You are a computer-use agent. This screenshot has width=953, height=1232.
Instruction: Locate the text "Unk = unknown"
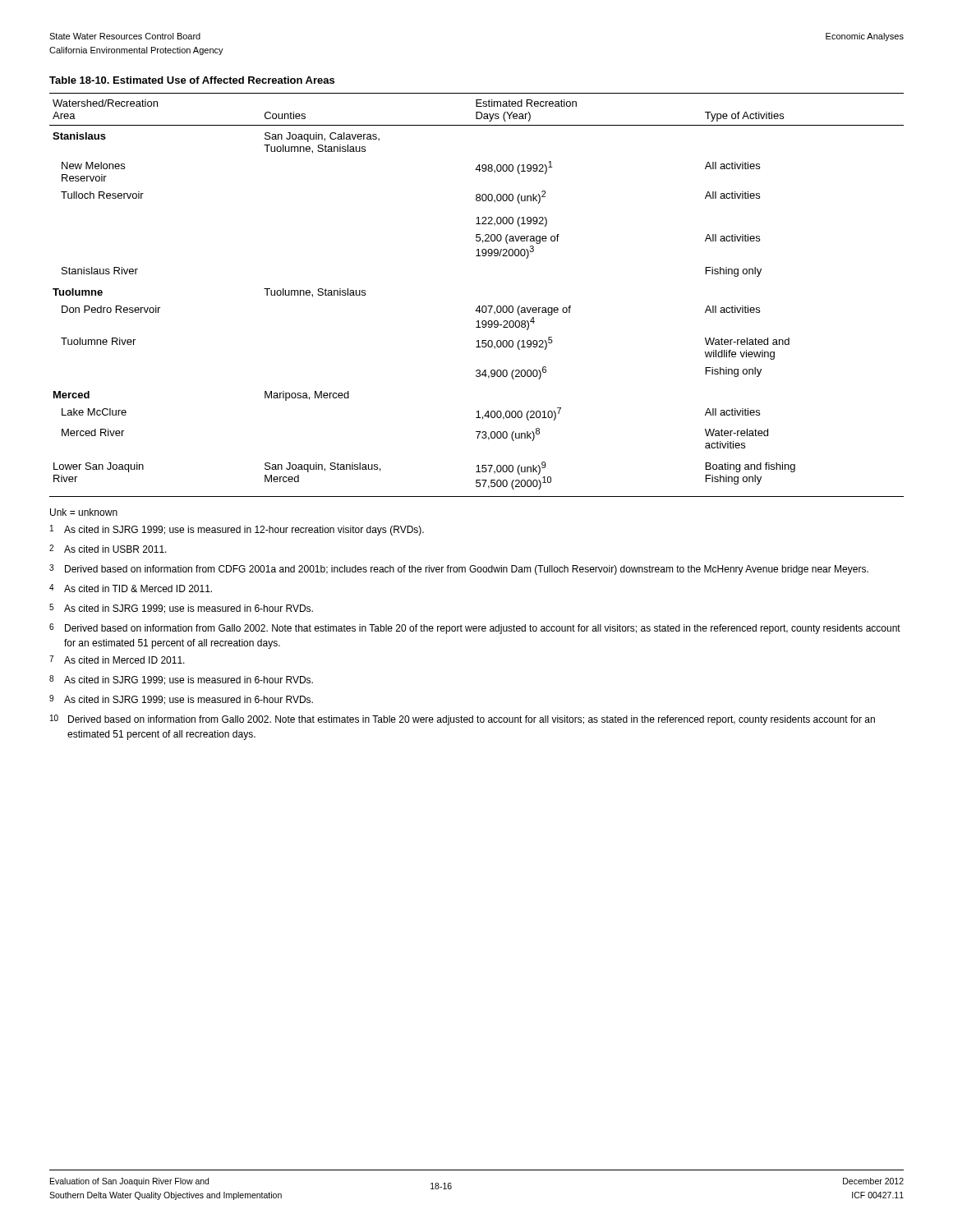click(x=83, y=513)
